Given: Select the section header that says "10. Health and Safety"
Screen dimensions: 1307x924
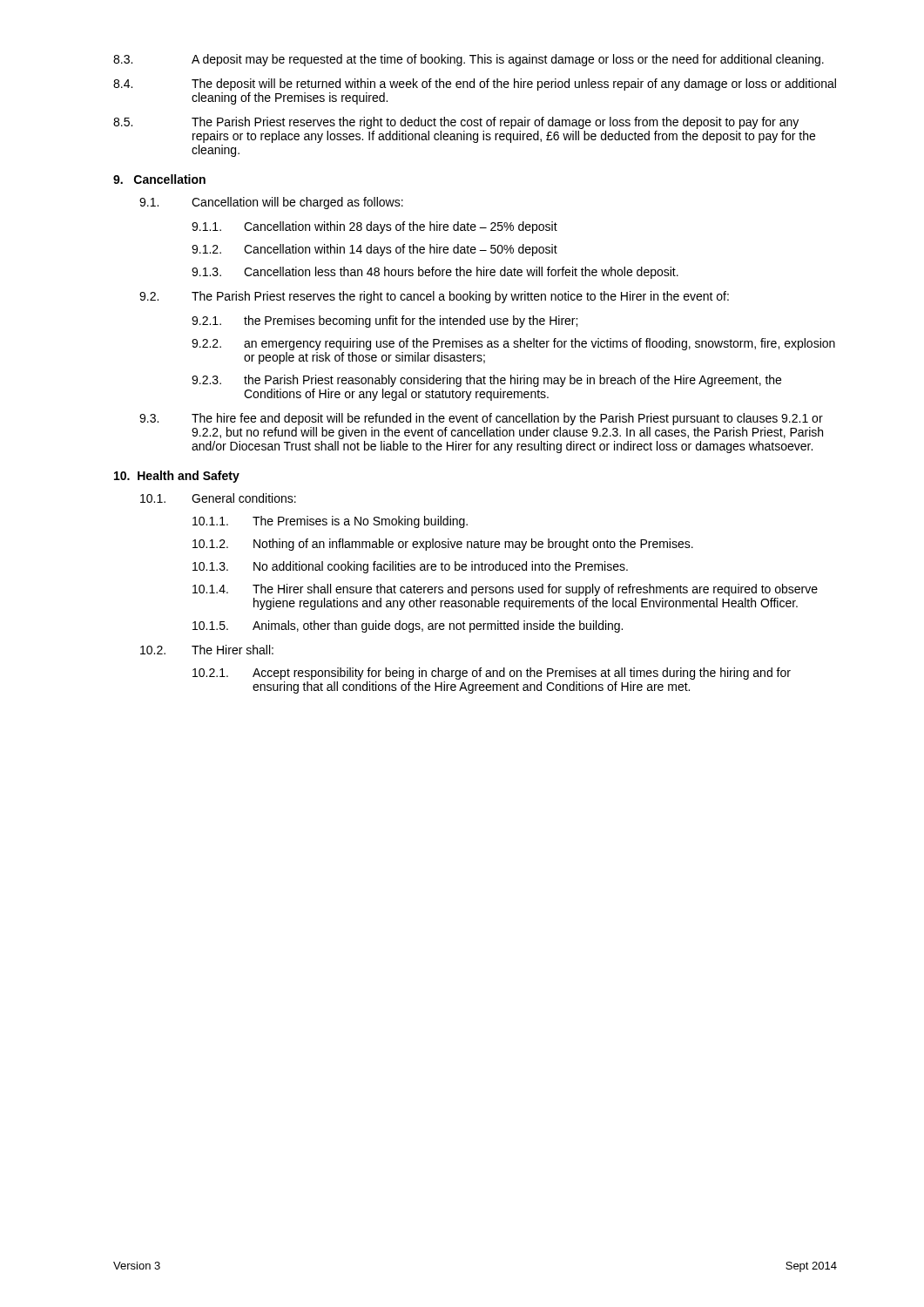Looking at the screenshot, I should click(x=176, y=476).
